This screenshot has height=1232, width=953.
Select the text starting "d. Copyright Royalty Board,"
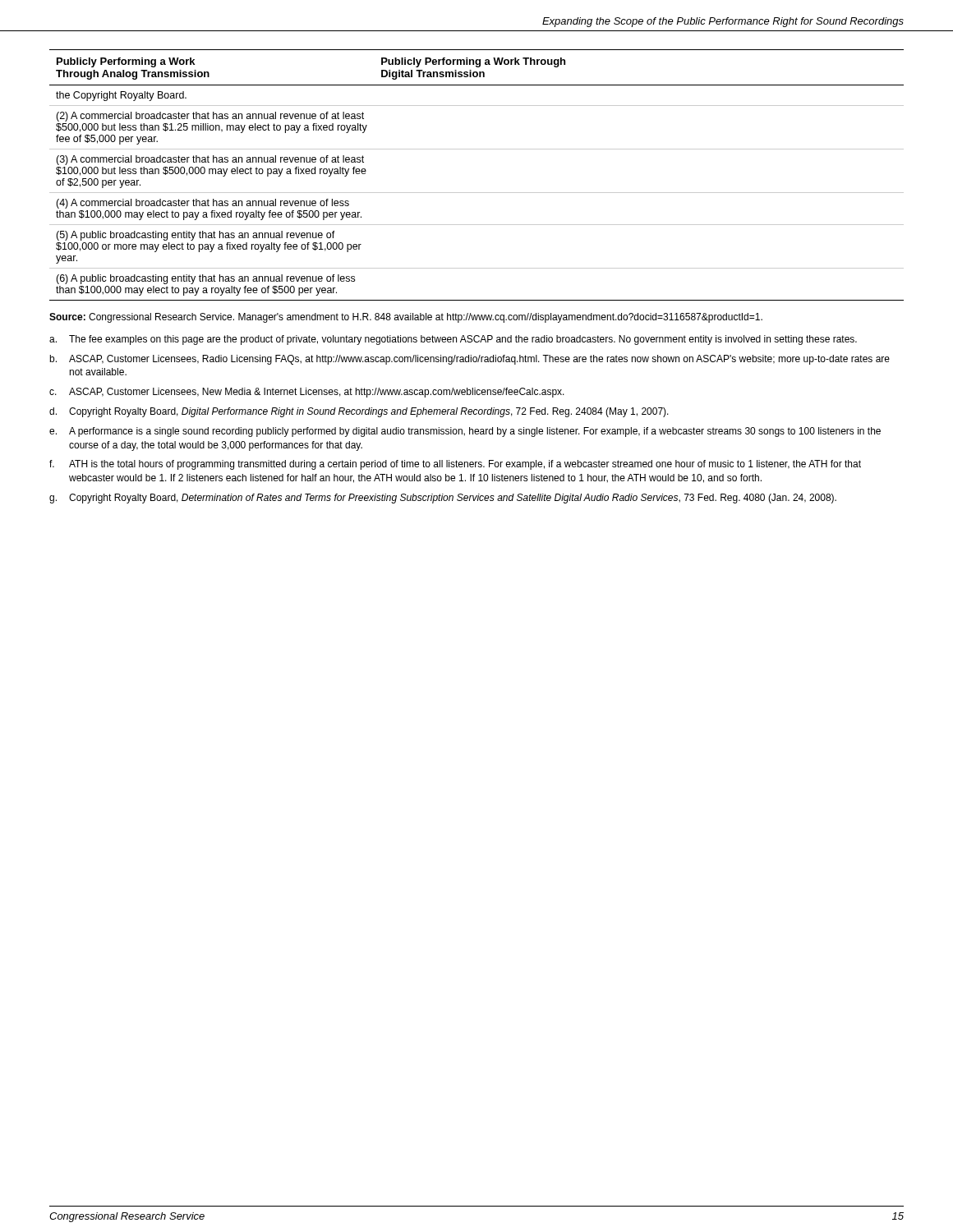[x=476, y=412]
